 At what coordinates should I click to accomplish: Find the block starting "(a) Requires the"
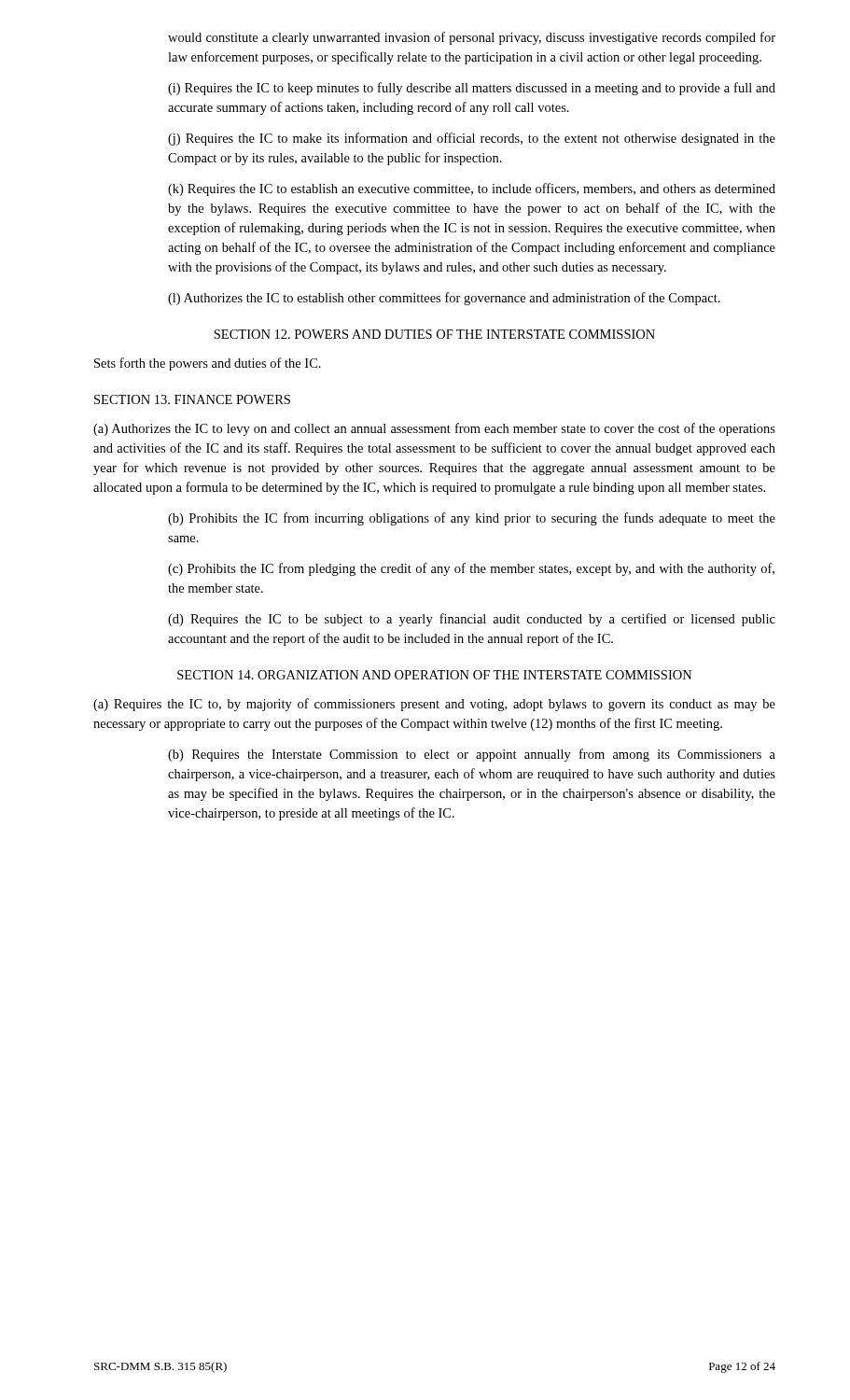[x=434, y=714]
